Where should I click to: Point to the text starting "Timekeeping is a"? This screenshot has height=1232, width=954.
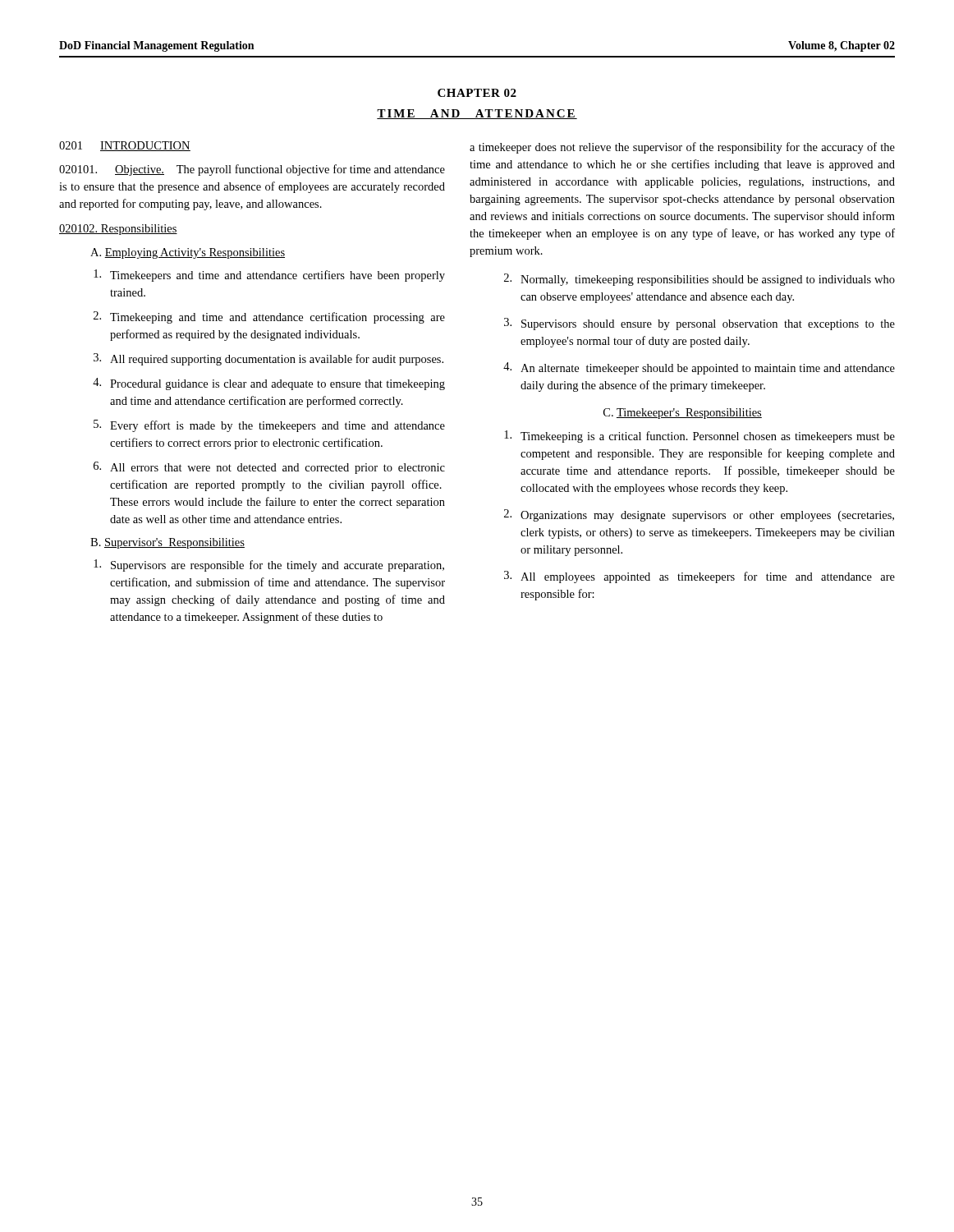[x=682, y=463]
